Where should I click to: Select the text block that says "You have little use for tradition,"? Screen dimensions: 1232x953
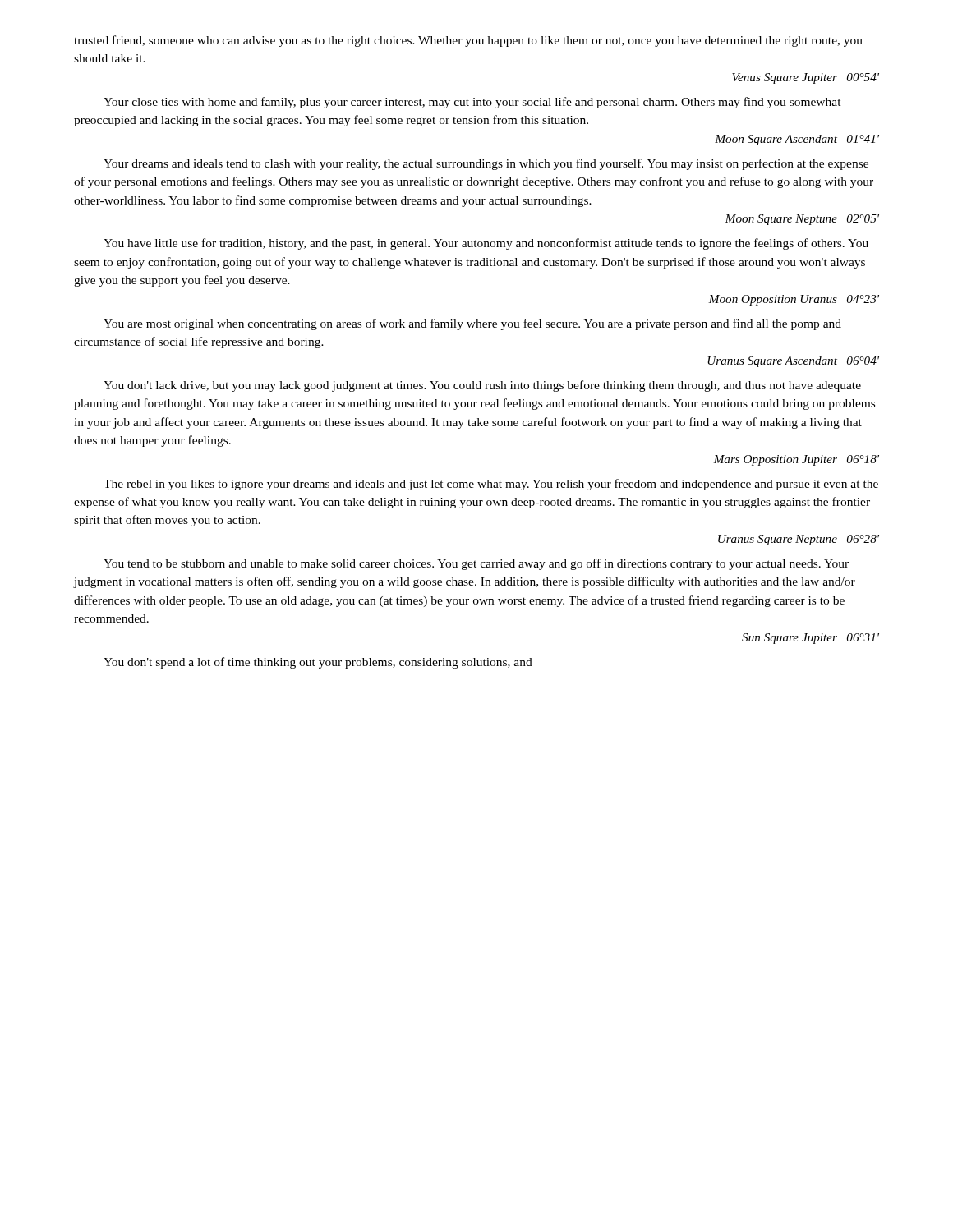coord(476,270)
